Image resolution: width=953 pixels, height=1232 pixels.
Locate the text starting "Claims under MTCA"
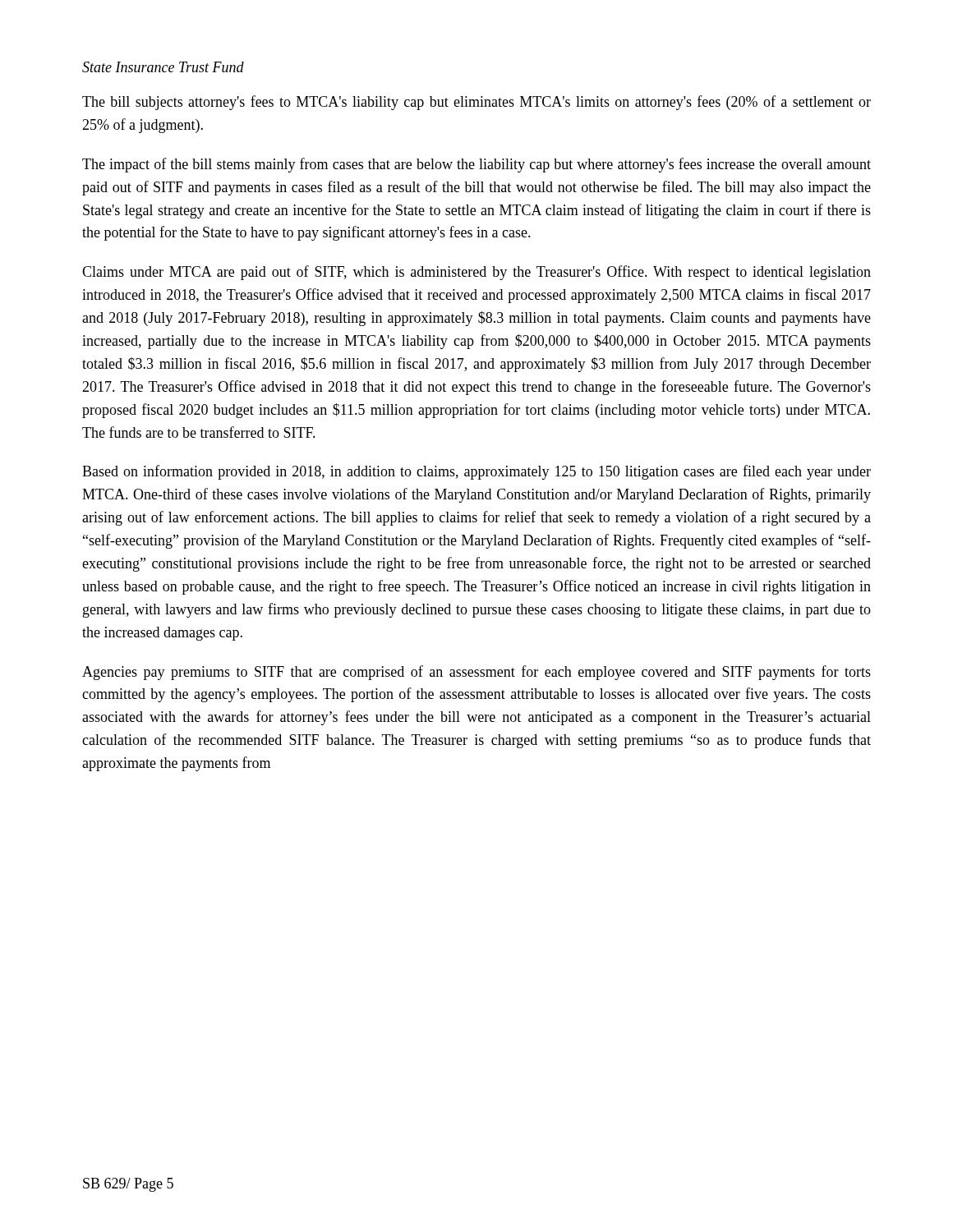coord(476,352)
